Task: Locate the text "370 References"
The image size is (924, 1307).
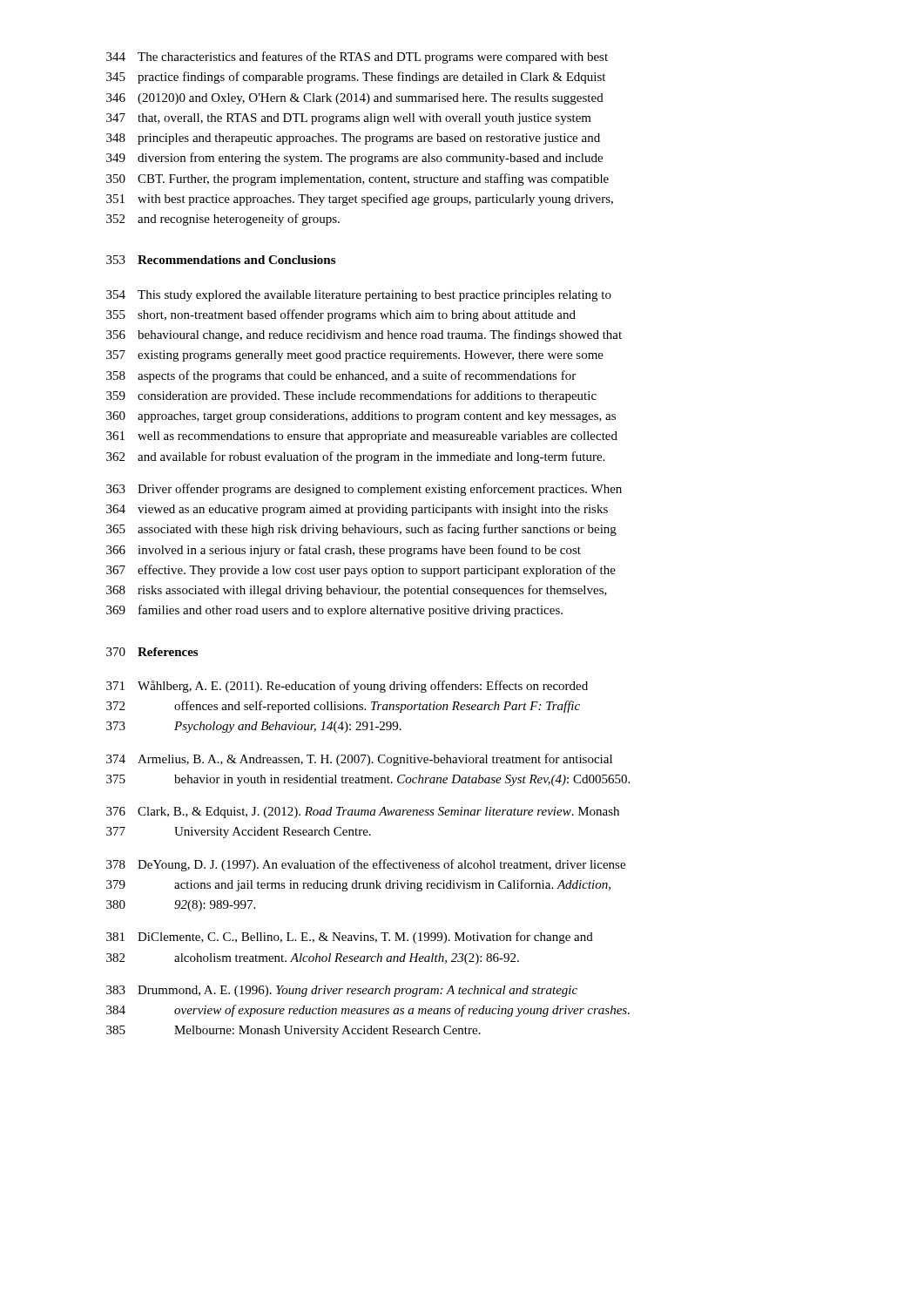Action: pyautogui.click(x=152, y=652)
